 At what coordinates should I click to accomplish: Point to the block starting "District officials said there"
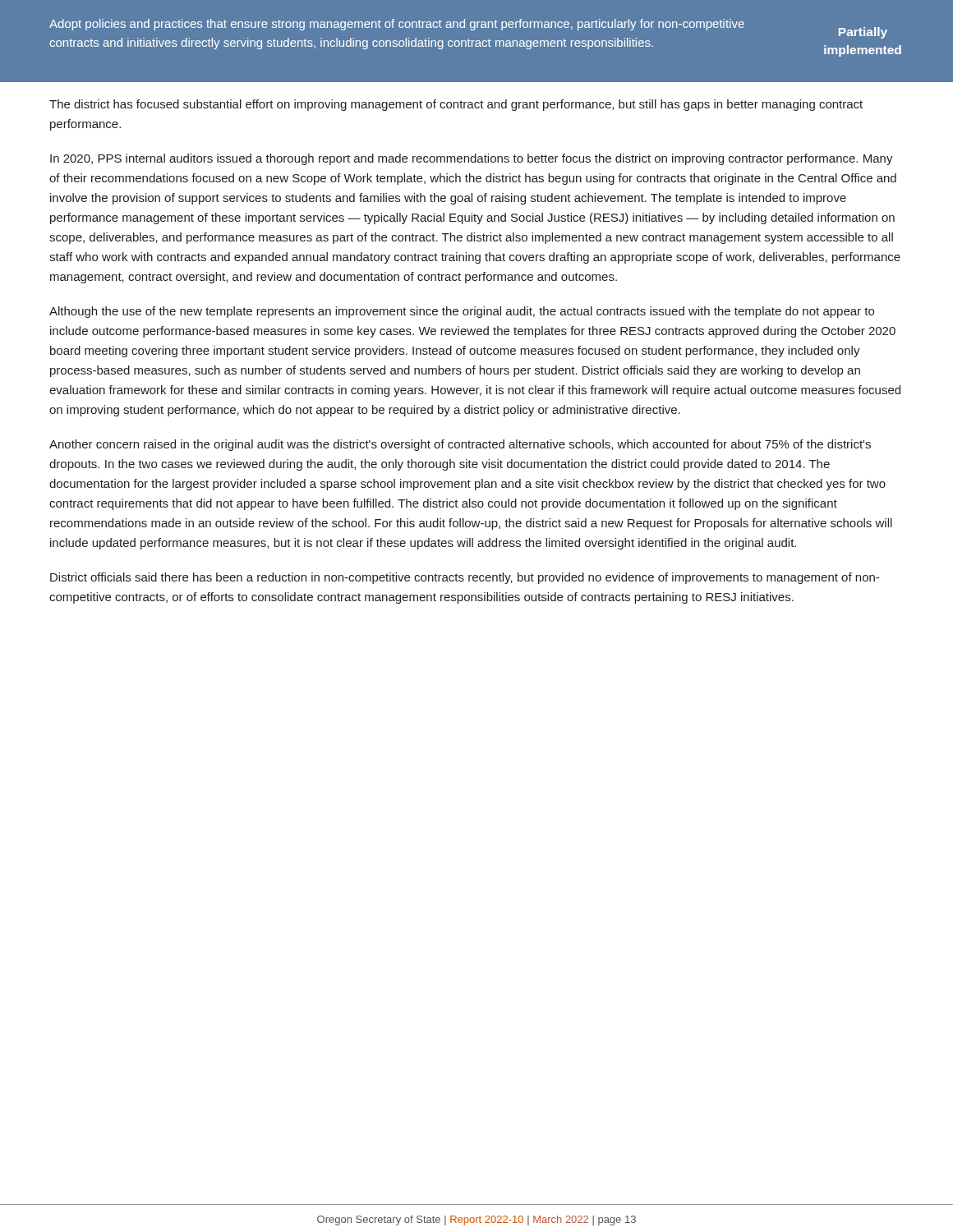click(464, 587)
